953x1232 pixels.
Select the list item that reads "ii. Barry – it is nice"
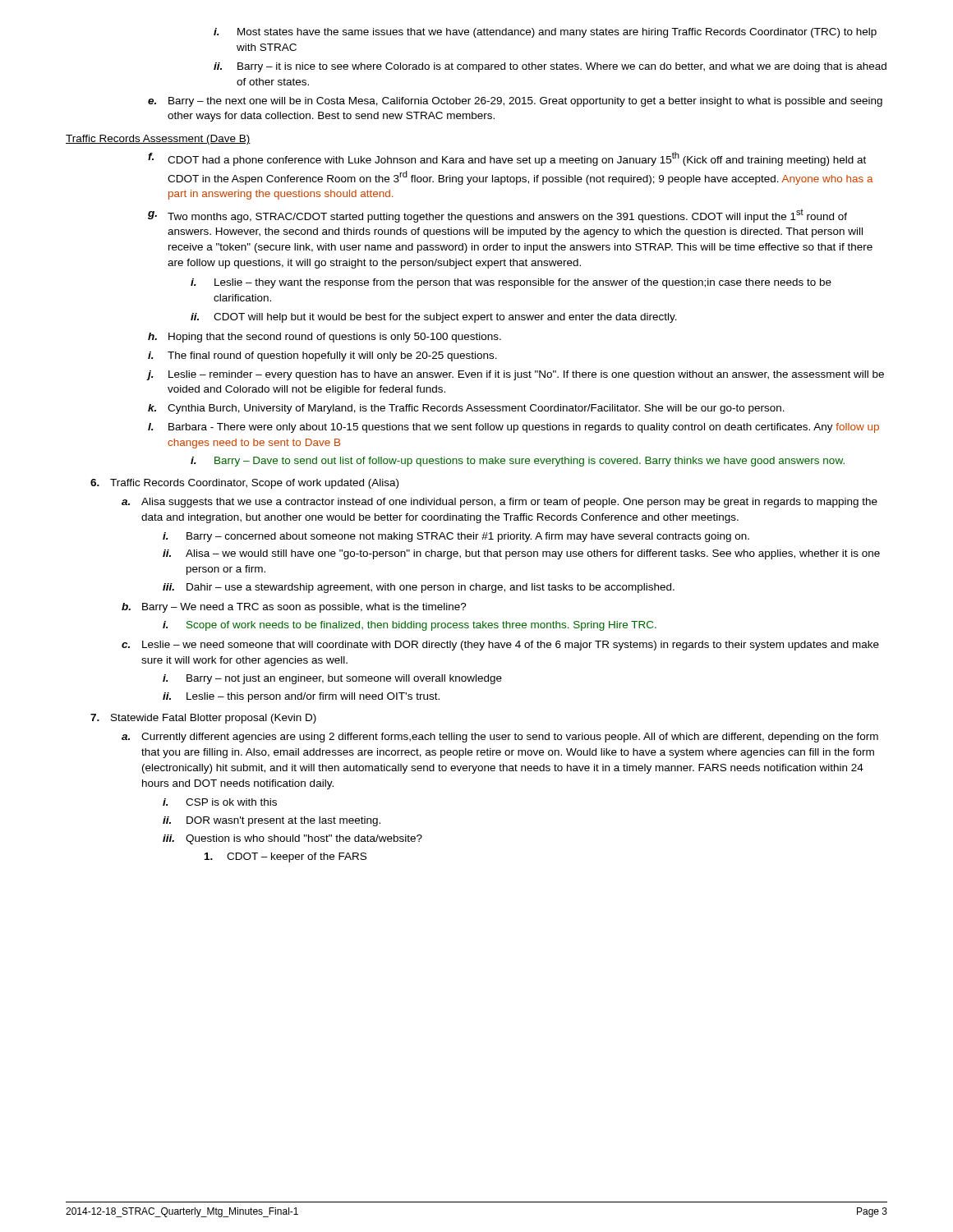pyautogui.click(x=550, y=74)
